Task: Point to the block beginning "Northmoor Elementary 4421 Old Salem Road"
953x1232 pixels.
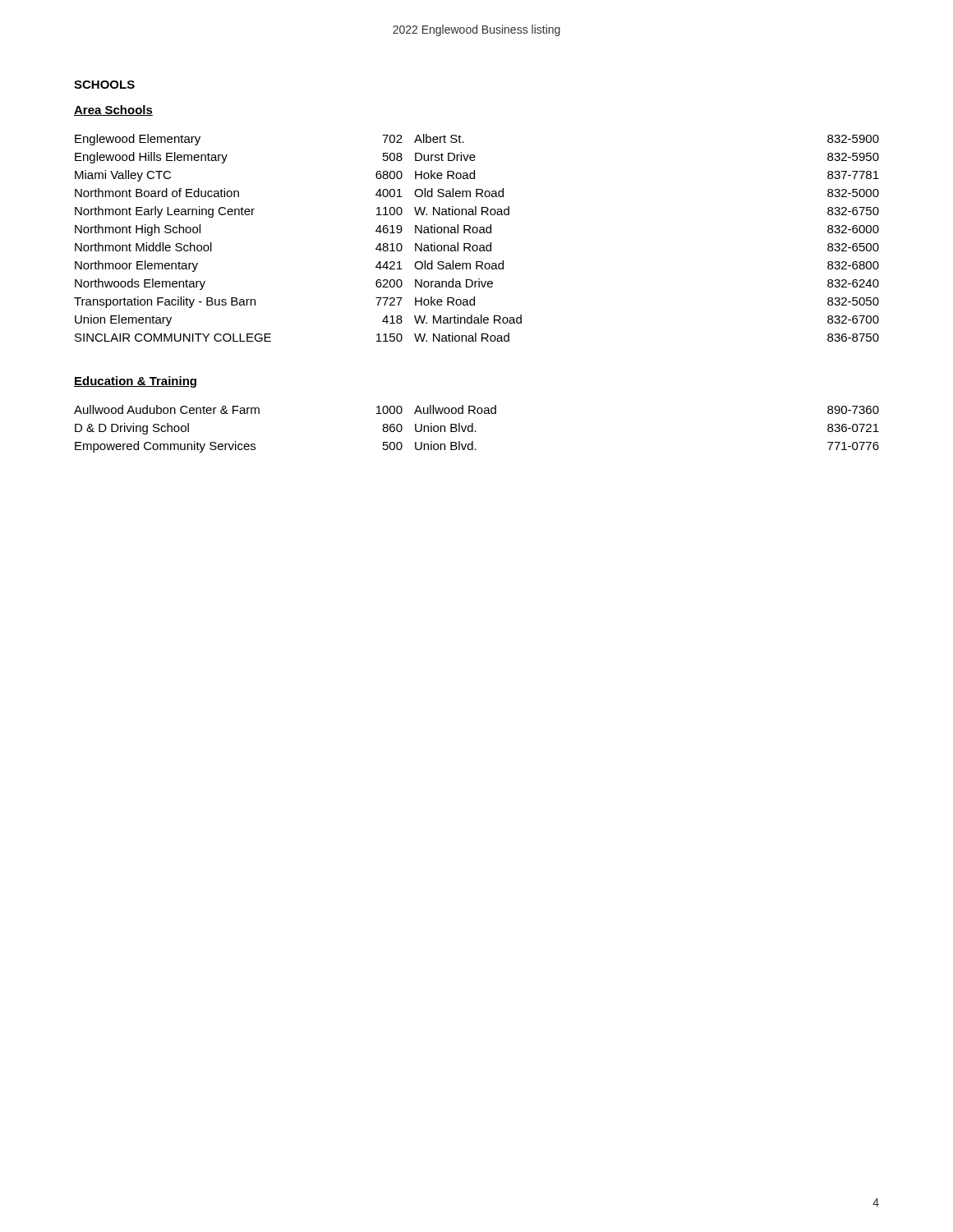Action: pos(476,265)
